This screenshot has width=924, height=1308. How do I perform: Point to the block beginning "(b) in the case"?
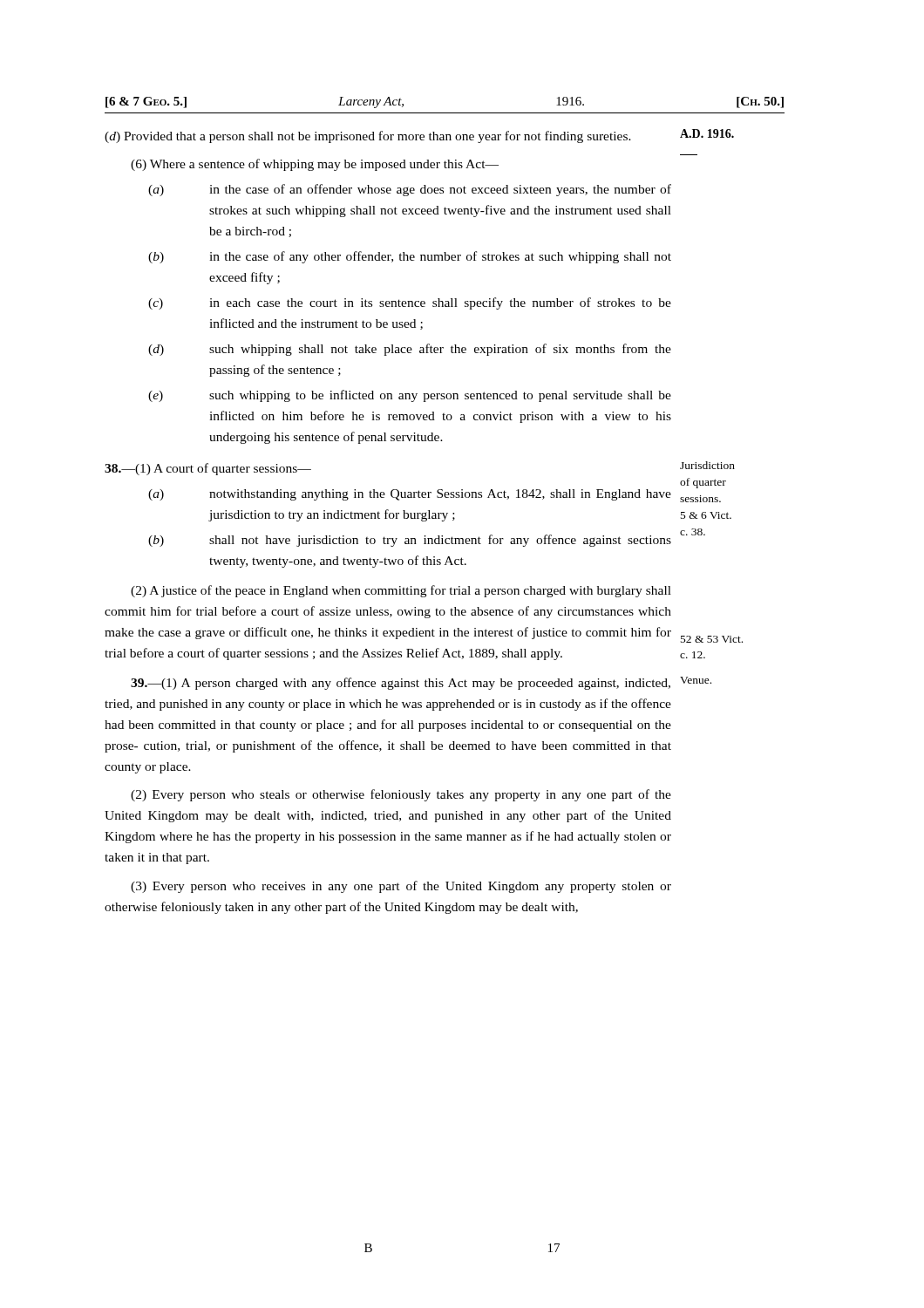388,267
